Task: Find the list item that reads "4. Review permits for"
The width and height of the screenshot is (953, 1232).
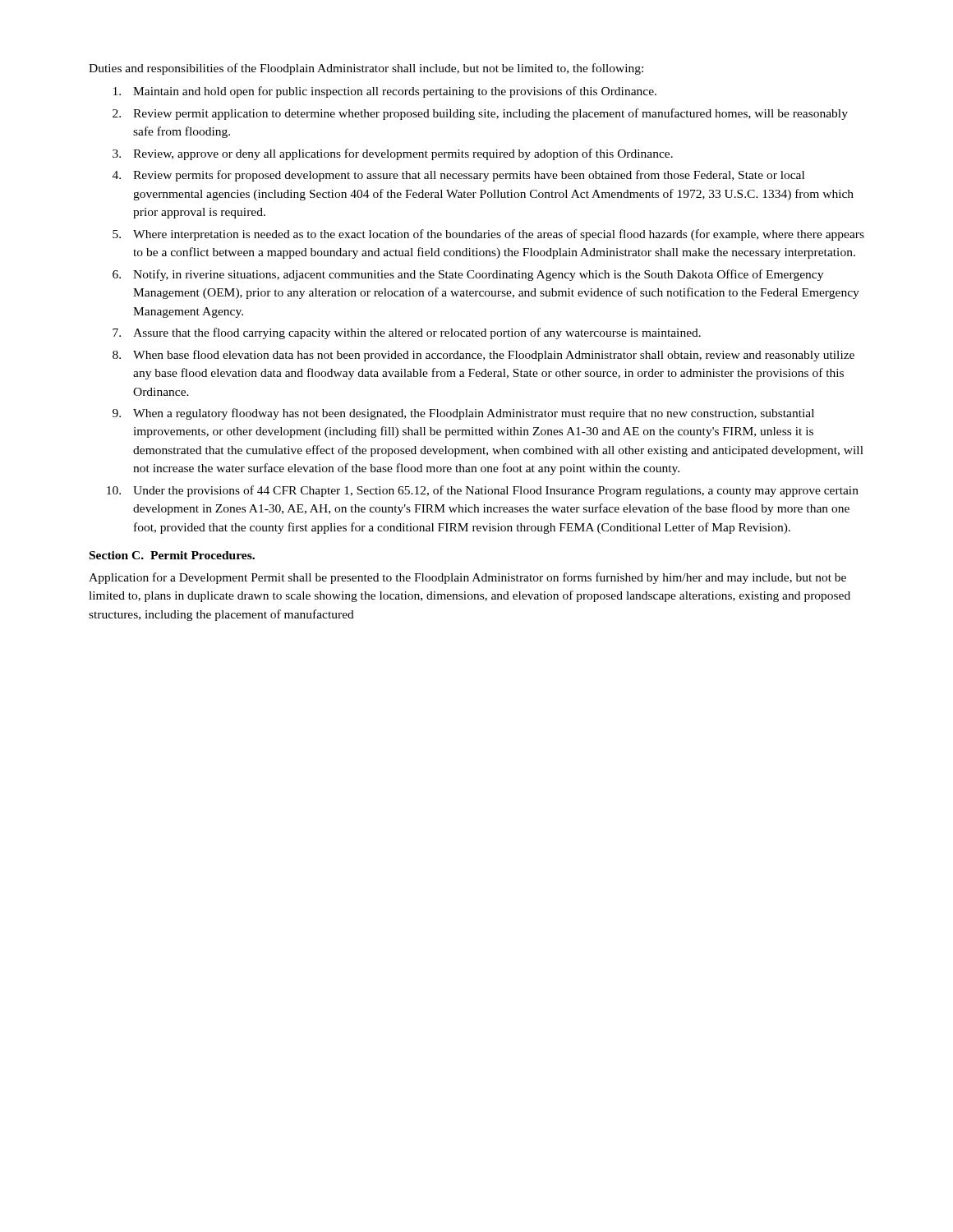Action: [476, 194]
